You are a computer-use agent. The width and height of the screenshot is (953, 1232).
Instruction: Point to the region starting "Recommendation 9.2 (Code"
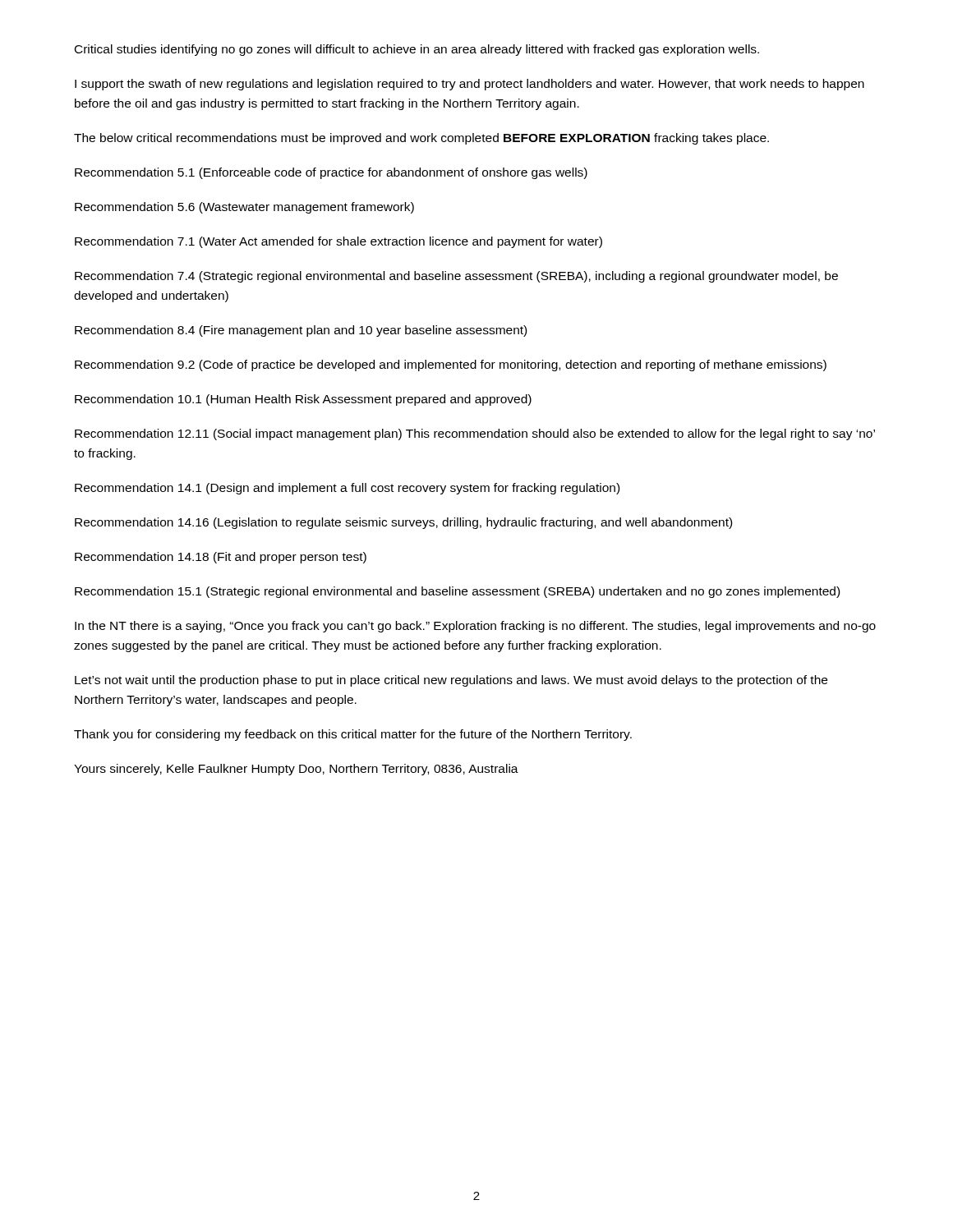click(x=451, y=364)
